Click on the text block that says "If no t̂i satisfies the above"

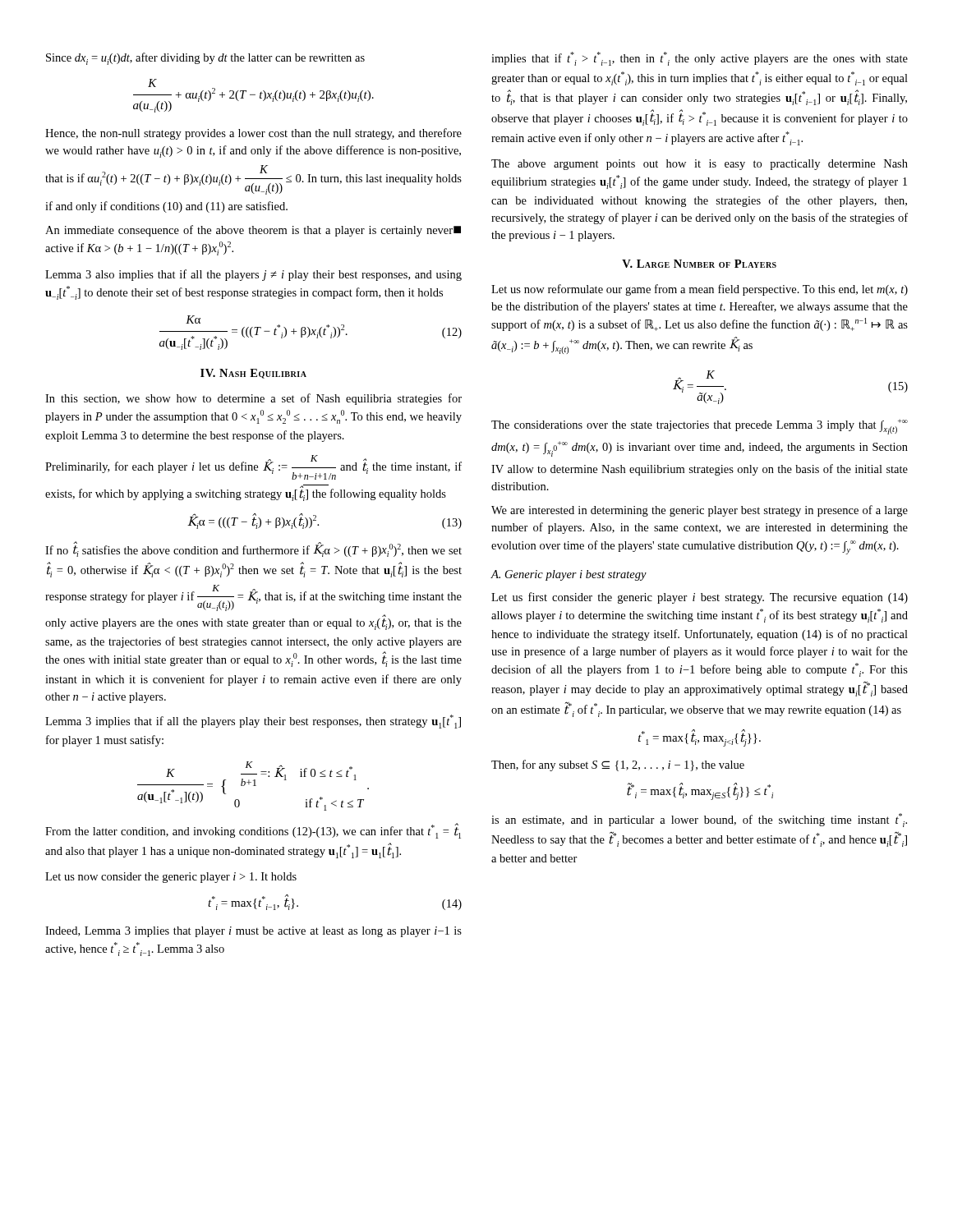[x=253, y=645]
